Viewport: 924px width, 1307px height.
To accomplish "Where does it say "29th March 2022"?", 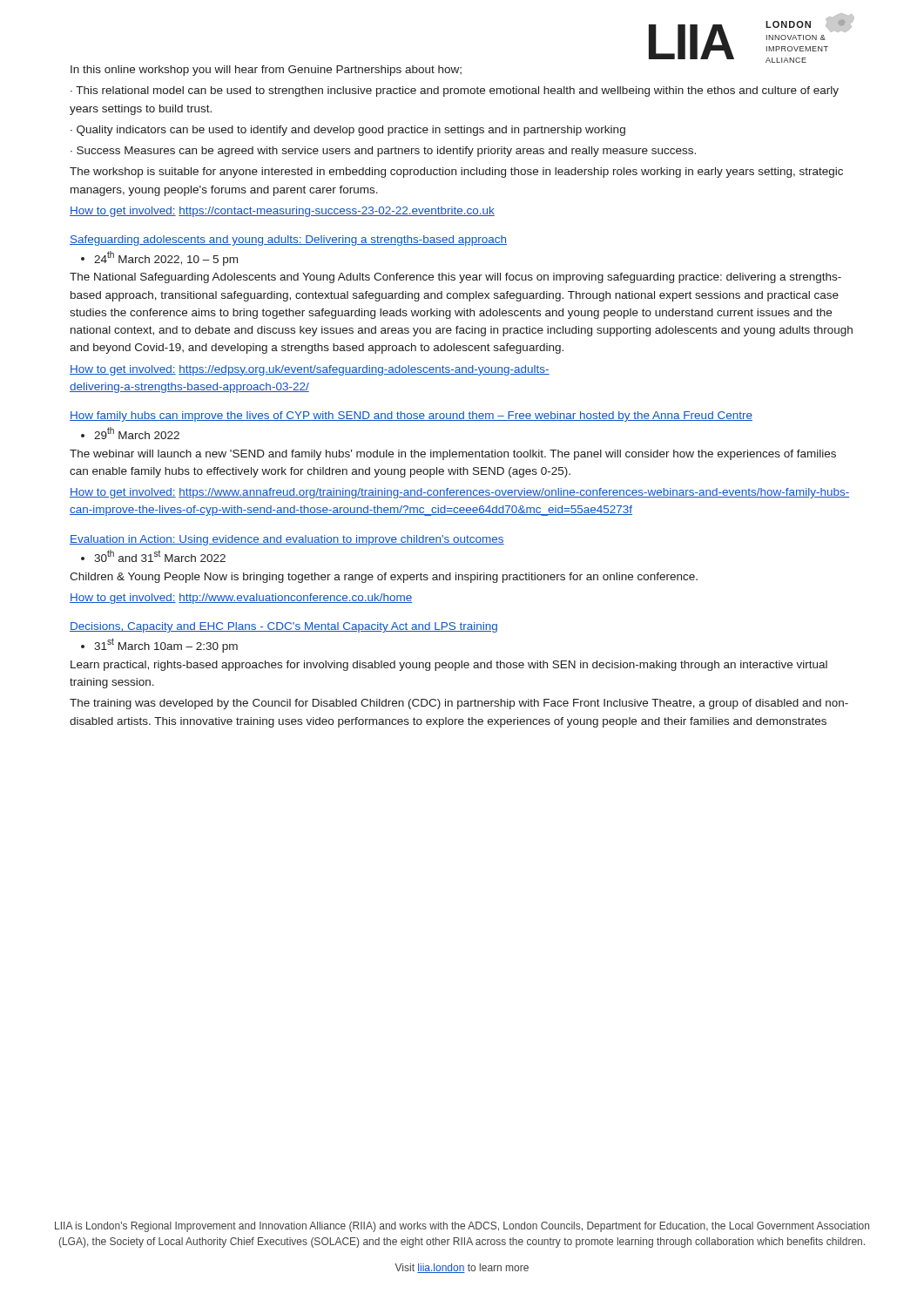I will point(130,433).
